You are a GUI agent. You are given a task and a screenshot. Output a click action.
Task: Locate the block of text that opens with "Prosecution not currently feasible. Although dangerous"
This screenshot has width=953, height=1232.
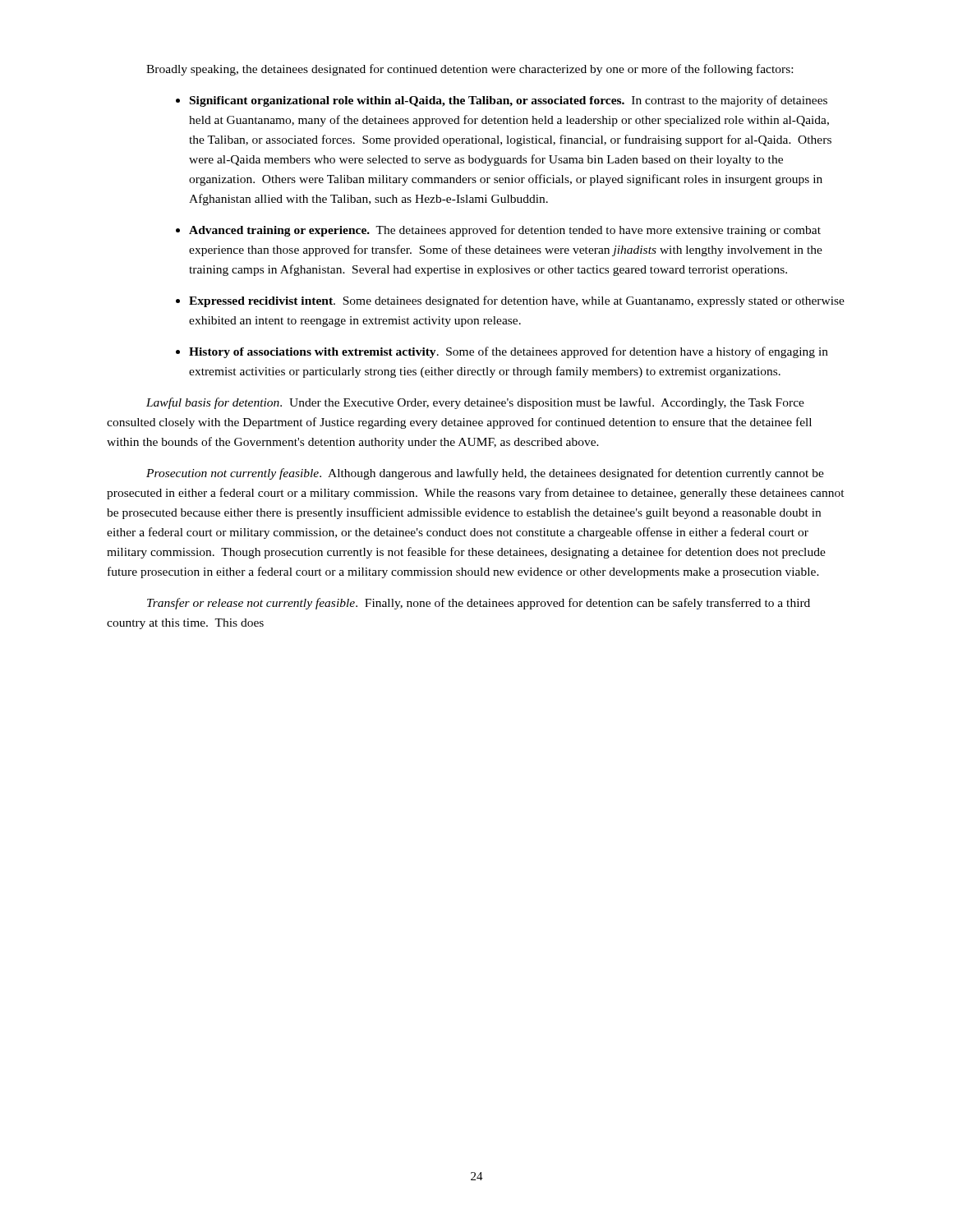point(475,522)
